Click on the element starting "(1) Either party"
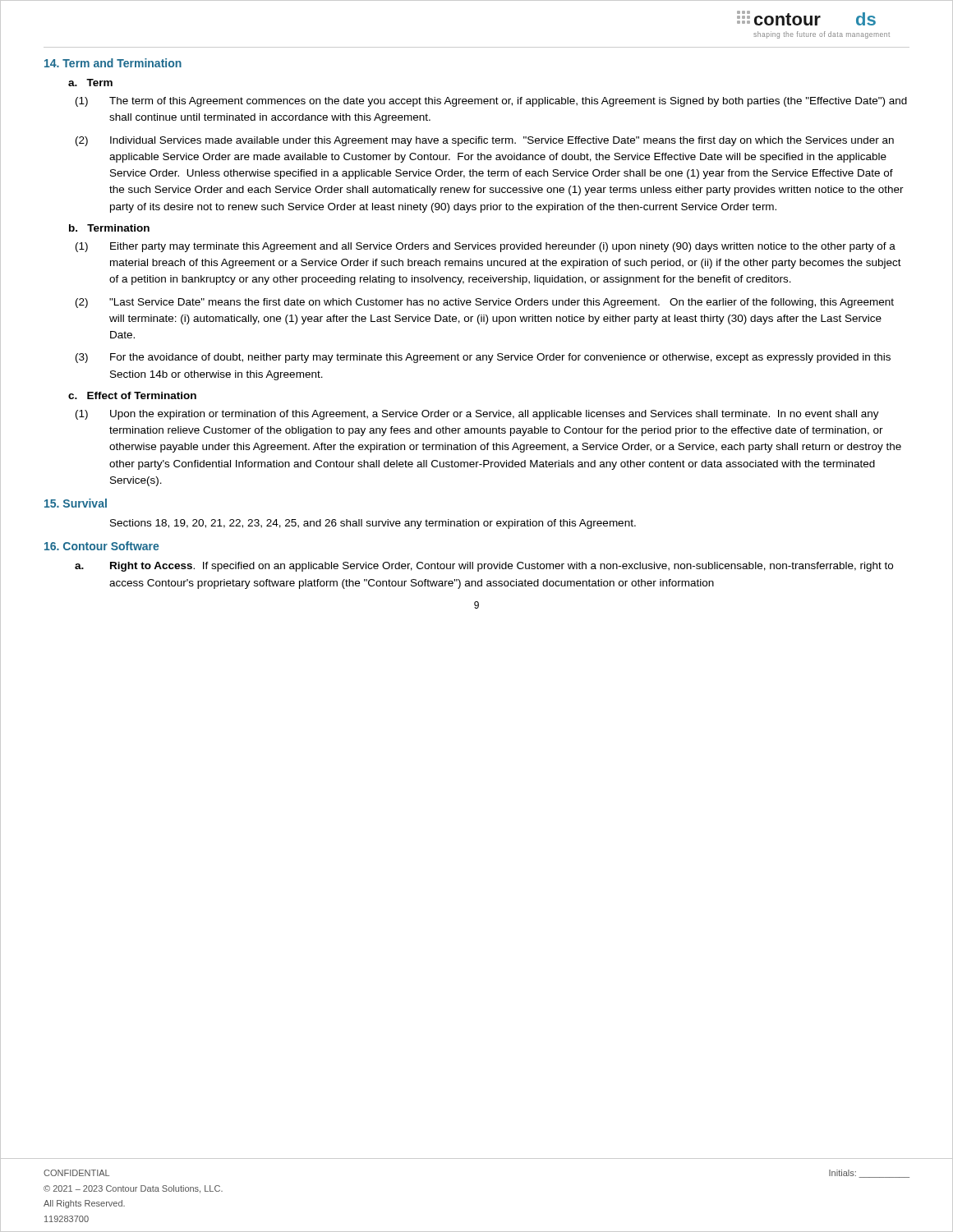This screenshot has width=953, height=1232. point(505,262)
